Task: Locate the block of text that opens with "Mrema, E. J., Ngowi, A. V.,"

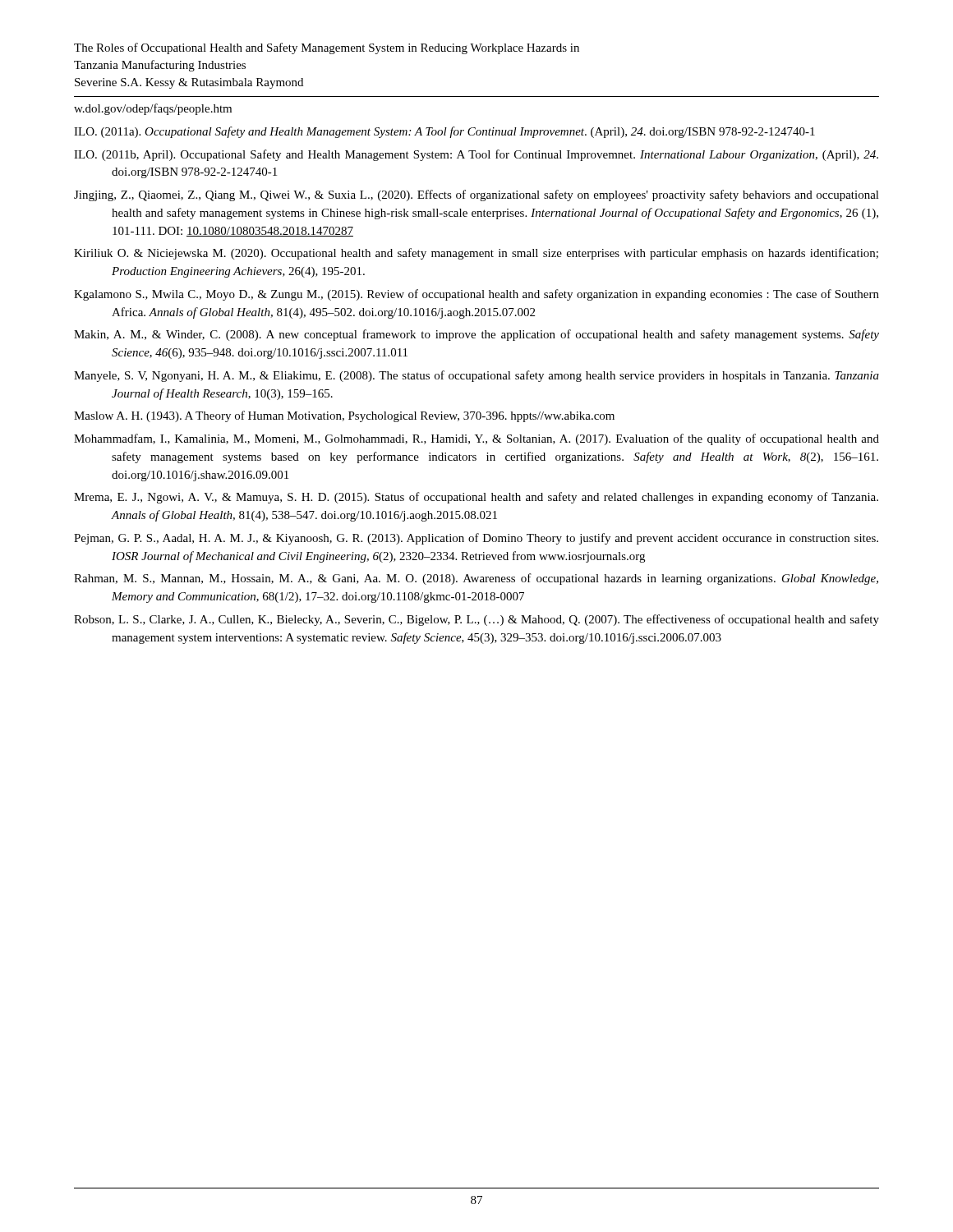Action: (x=476, y=506)
